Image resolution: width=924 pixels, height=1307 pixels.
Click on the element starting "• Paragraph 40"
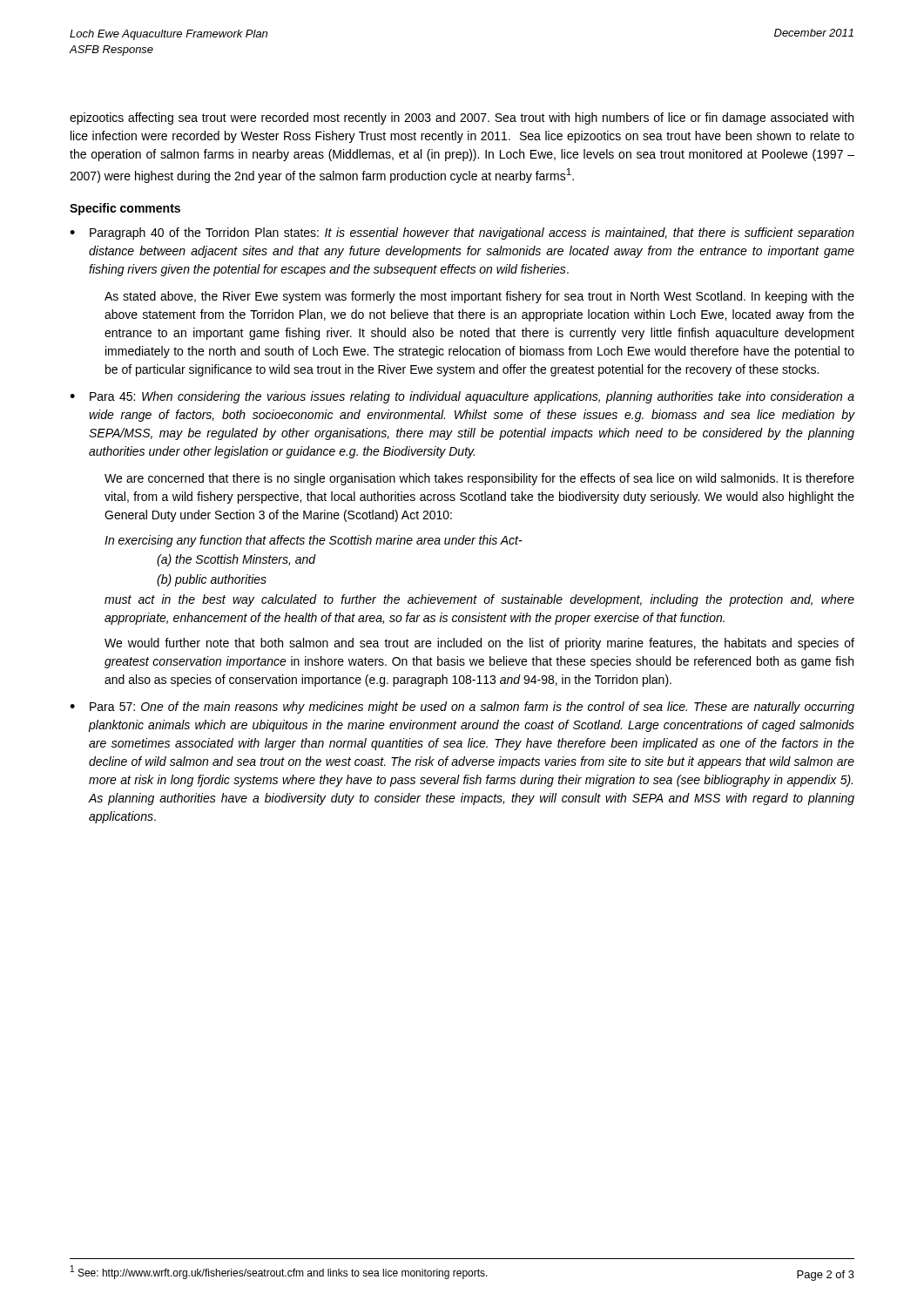(x=462, y=251)
